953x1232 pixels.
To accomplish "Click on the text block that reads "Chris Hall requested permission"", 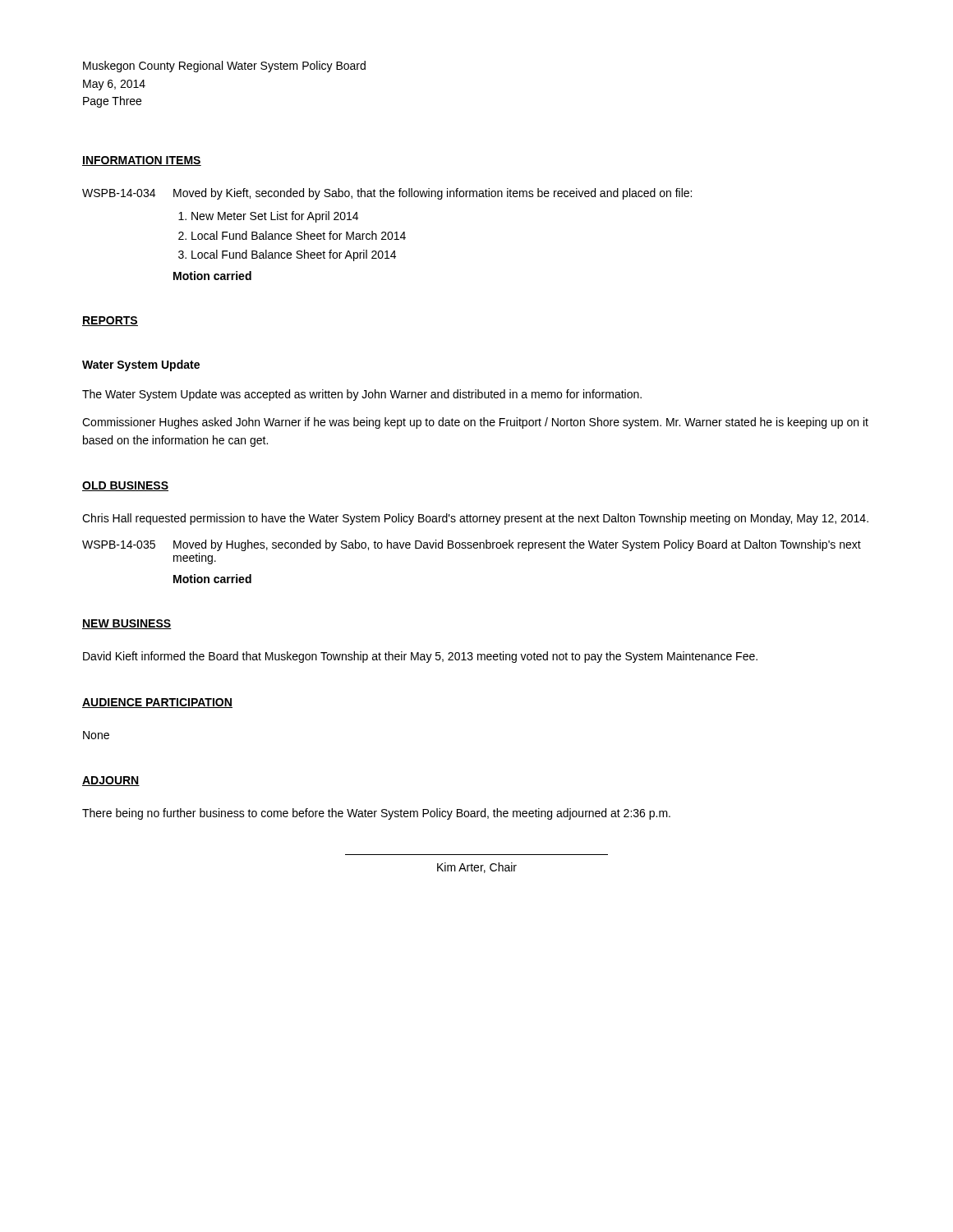I will (476, 518).
